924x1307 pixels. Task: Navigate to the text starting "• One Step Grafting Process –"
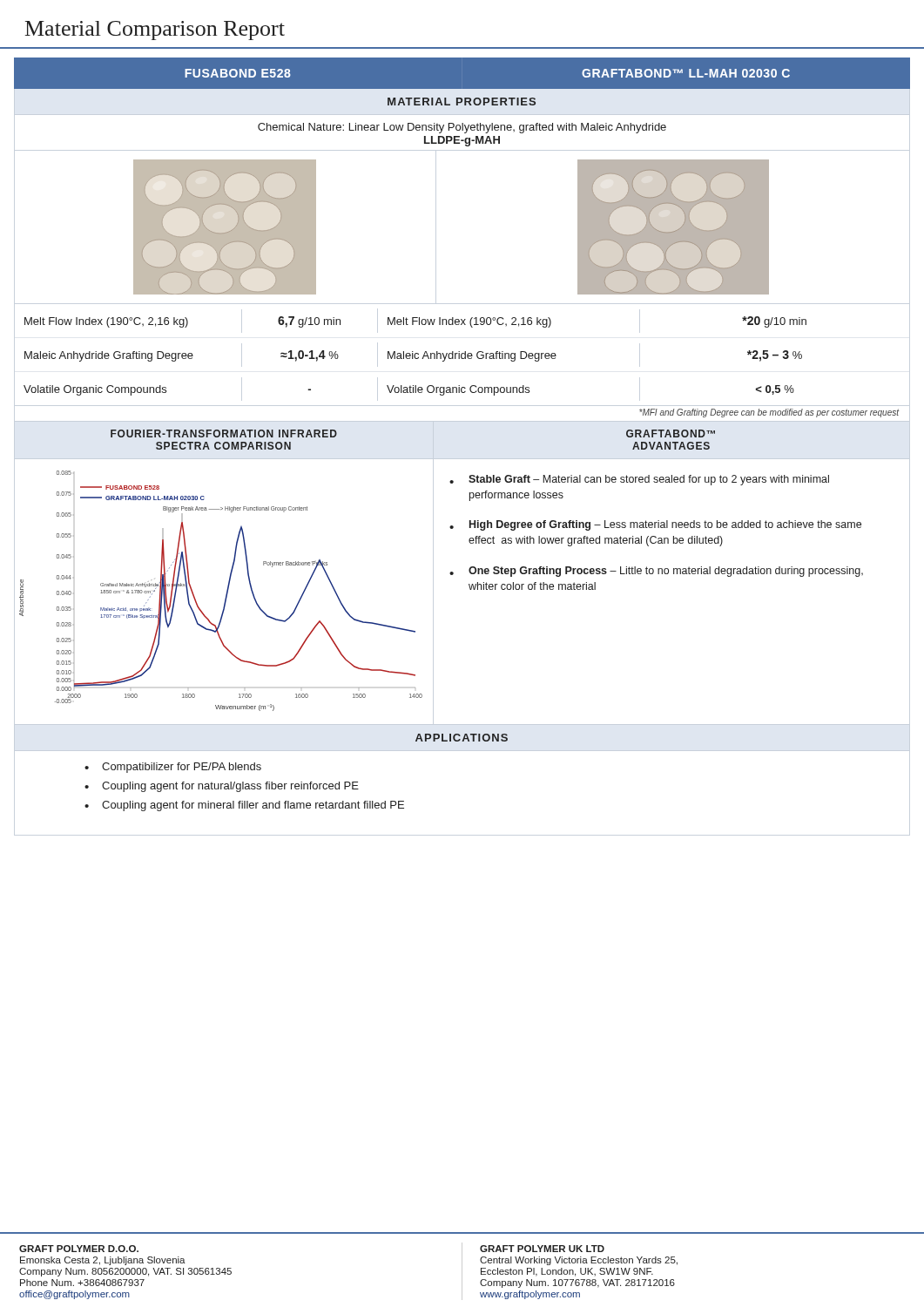[671, 578]
